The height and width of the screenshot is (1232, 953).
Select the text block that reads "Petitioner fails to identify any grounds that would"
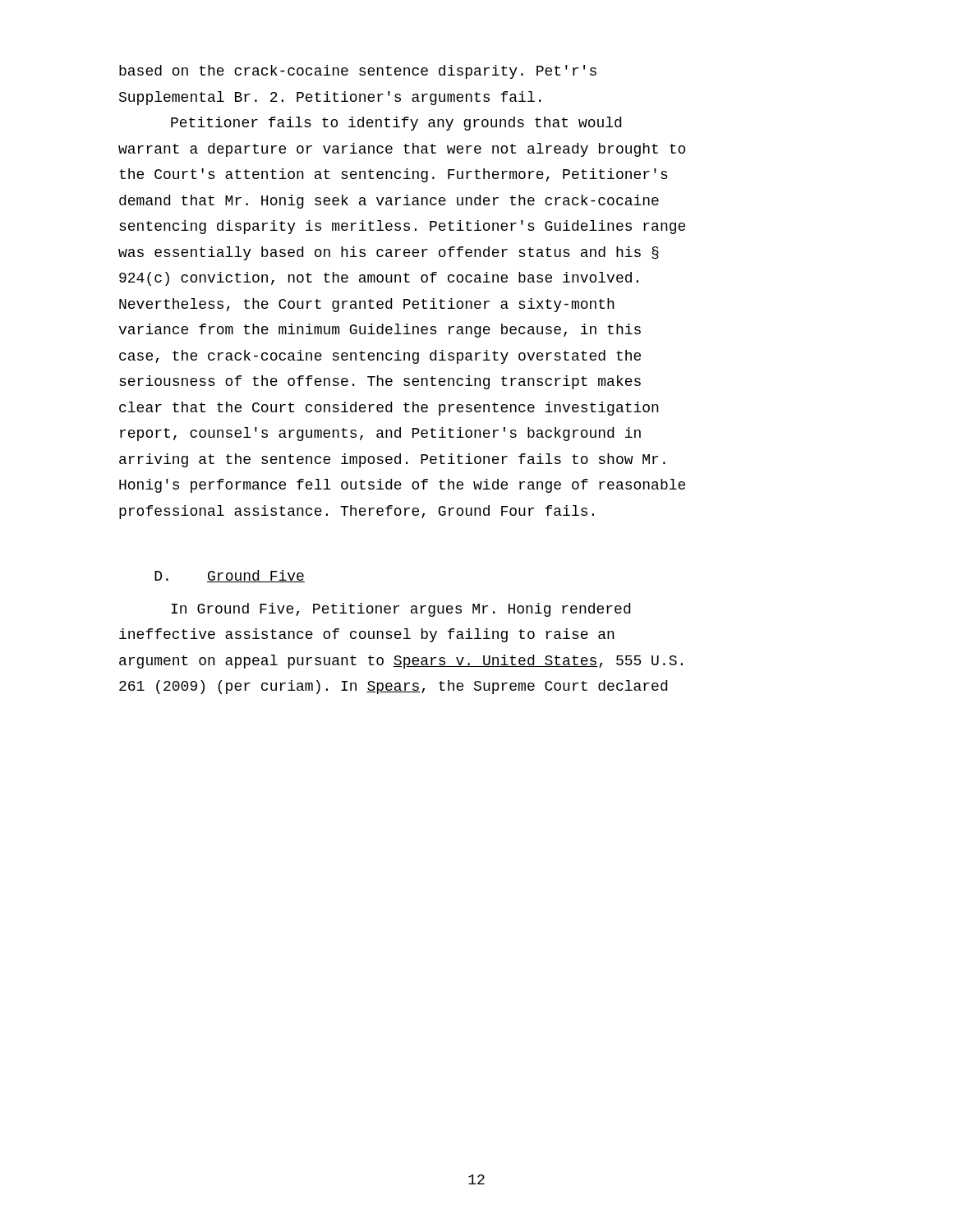pyautogui.click(x=402, y=317)
